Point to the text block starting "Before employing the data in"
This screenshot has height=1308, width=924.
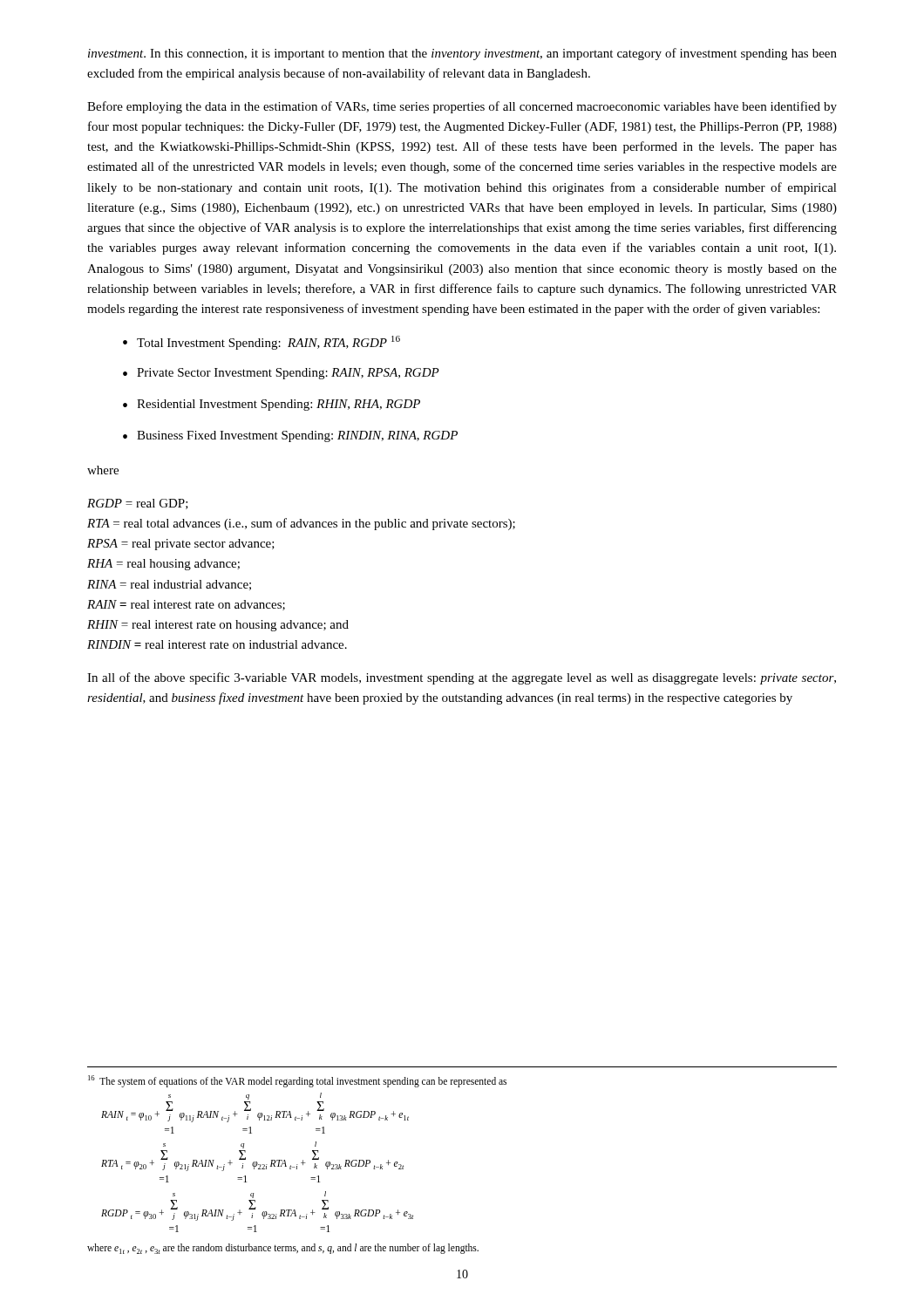point(462,208)
